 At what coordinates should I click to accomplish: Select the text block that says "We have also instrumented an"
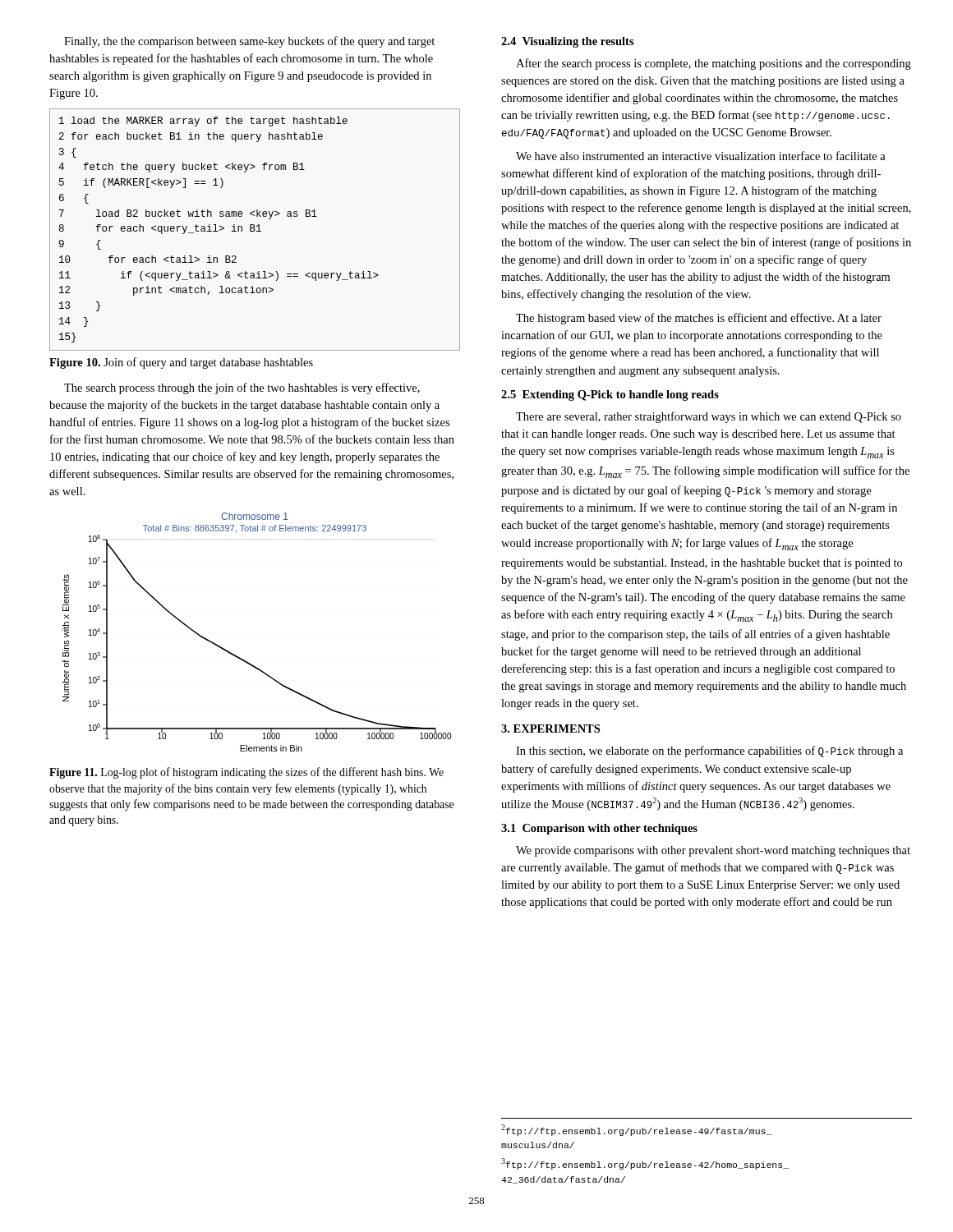pyautogui.click(x=707, y=226)
